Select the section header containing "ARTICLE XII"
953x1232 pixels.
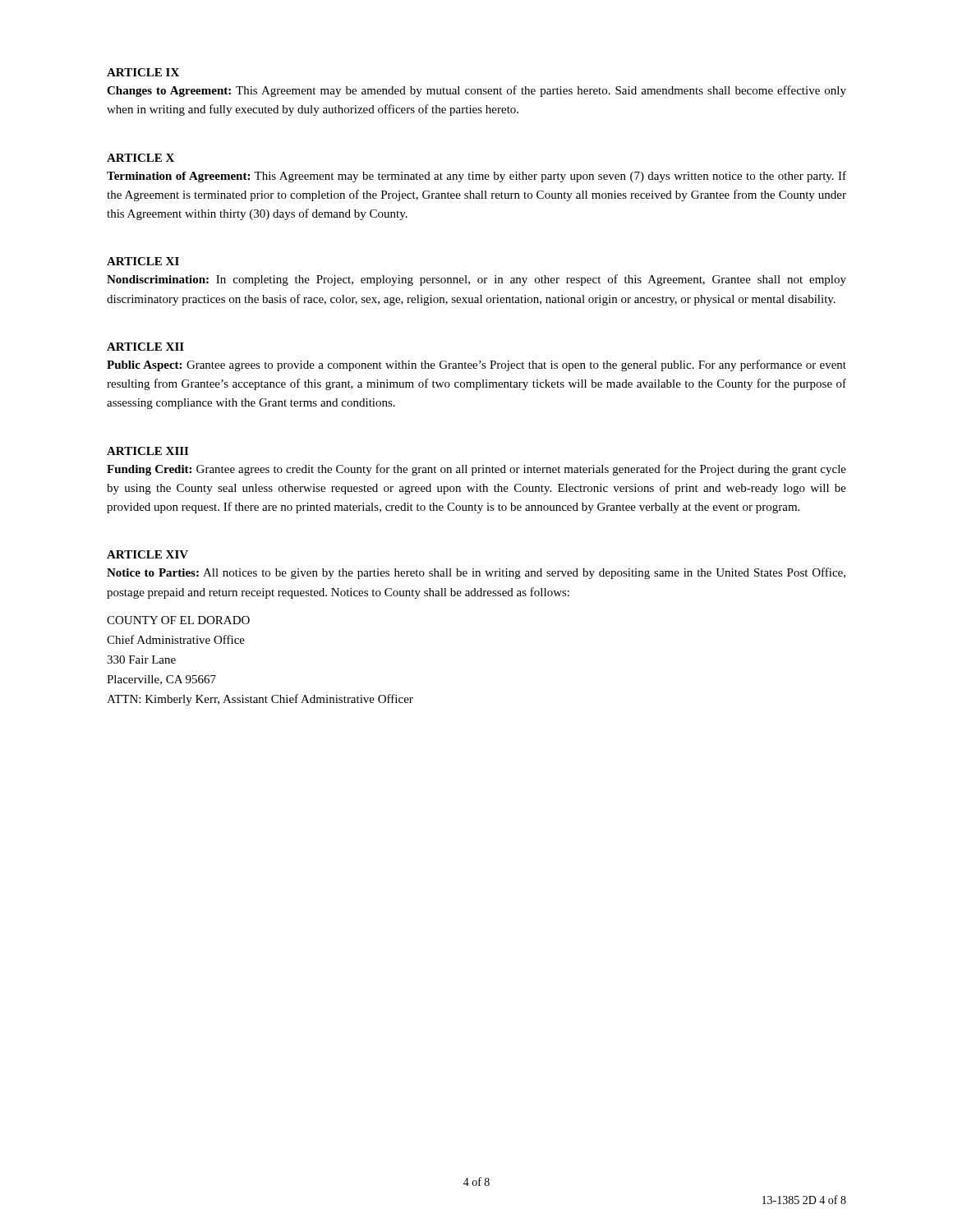(x=145, y=346)
